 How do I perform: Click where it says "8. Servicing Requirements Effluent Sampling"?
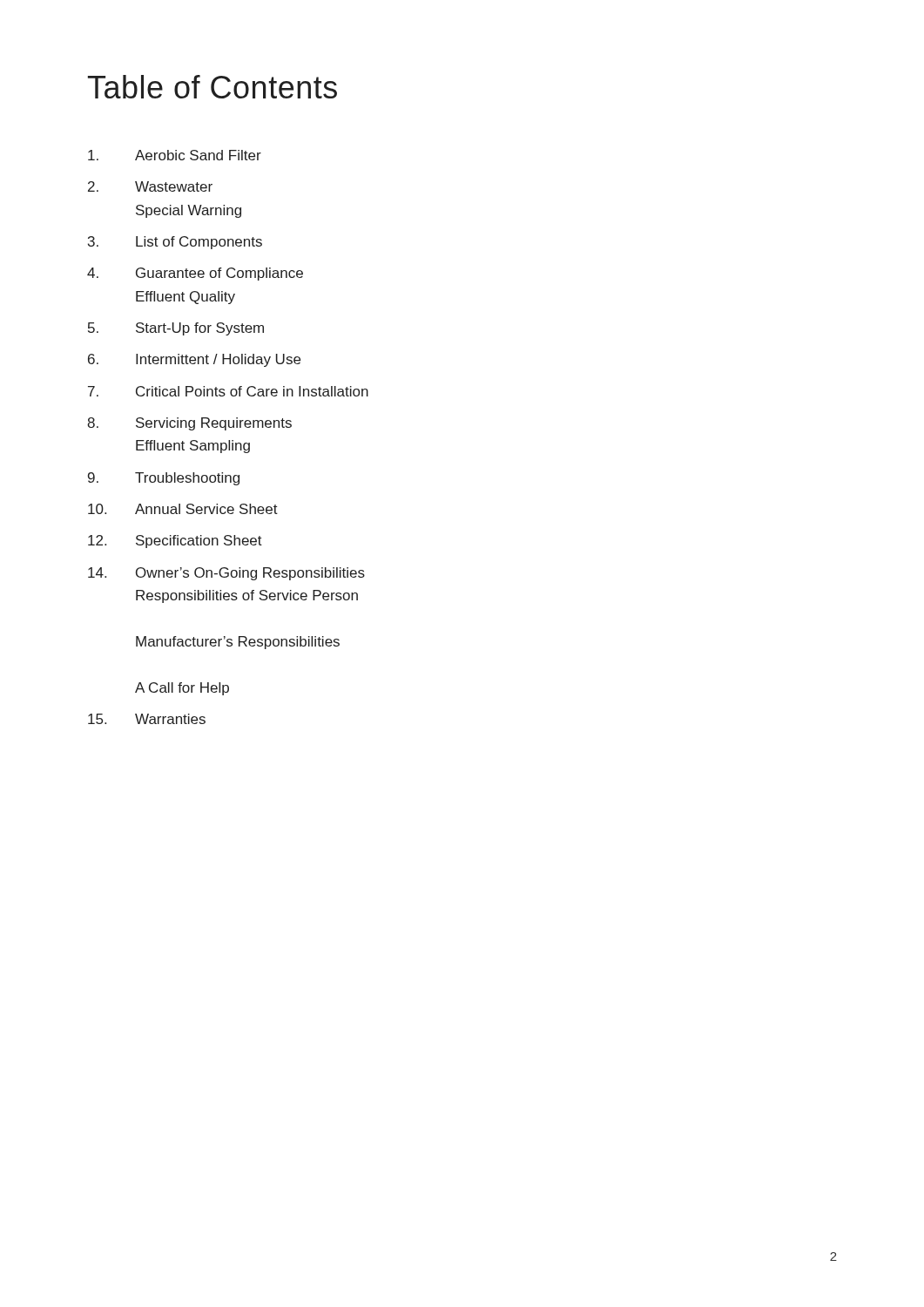[189, 424]
